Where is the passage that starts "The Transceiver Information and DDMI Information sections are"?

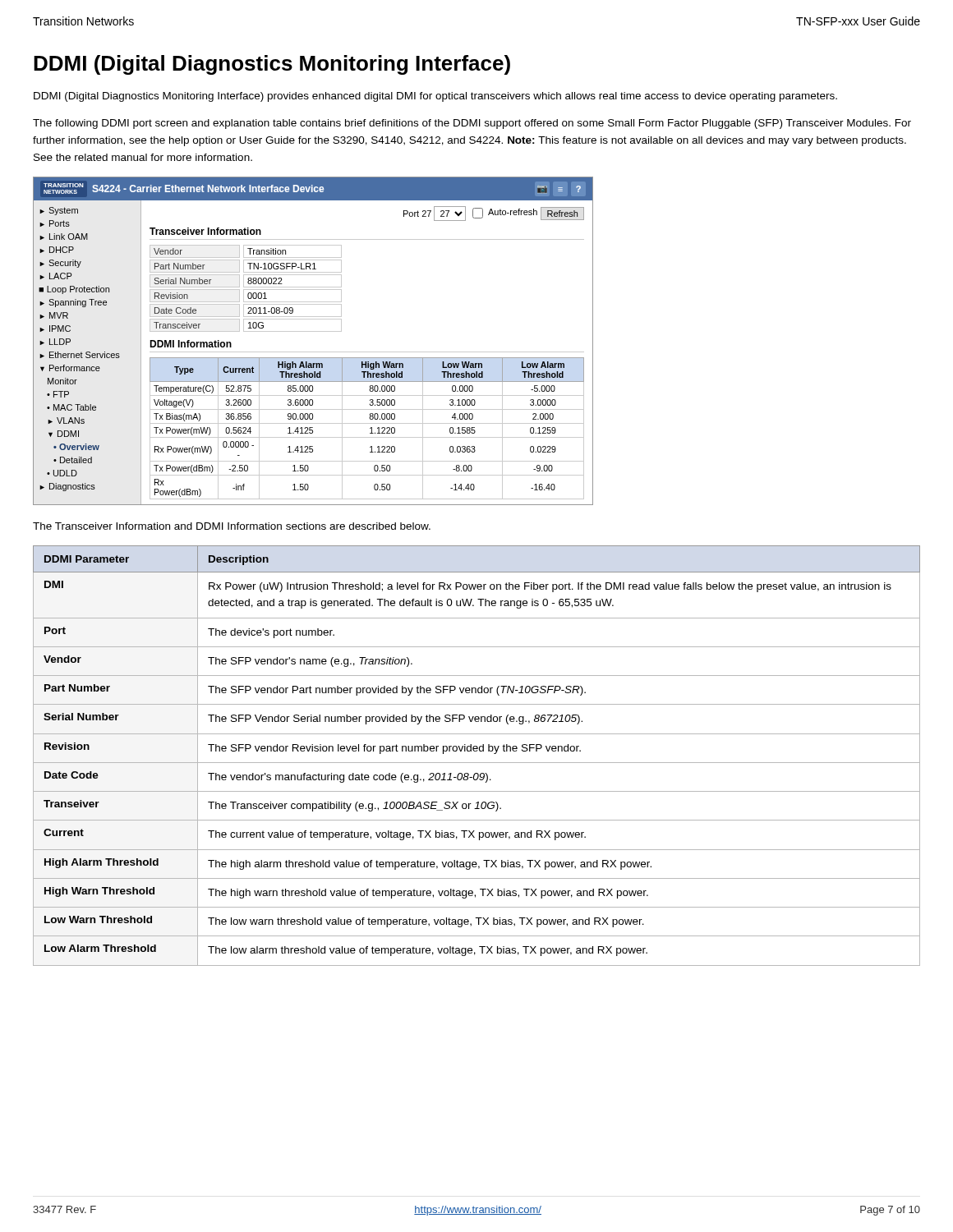pyautogui.click(x=232, y=526)
